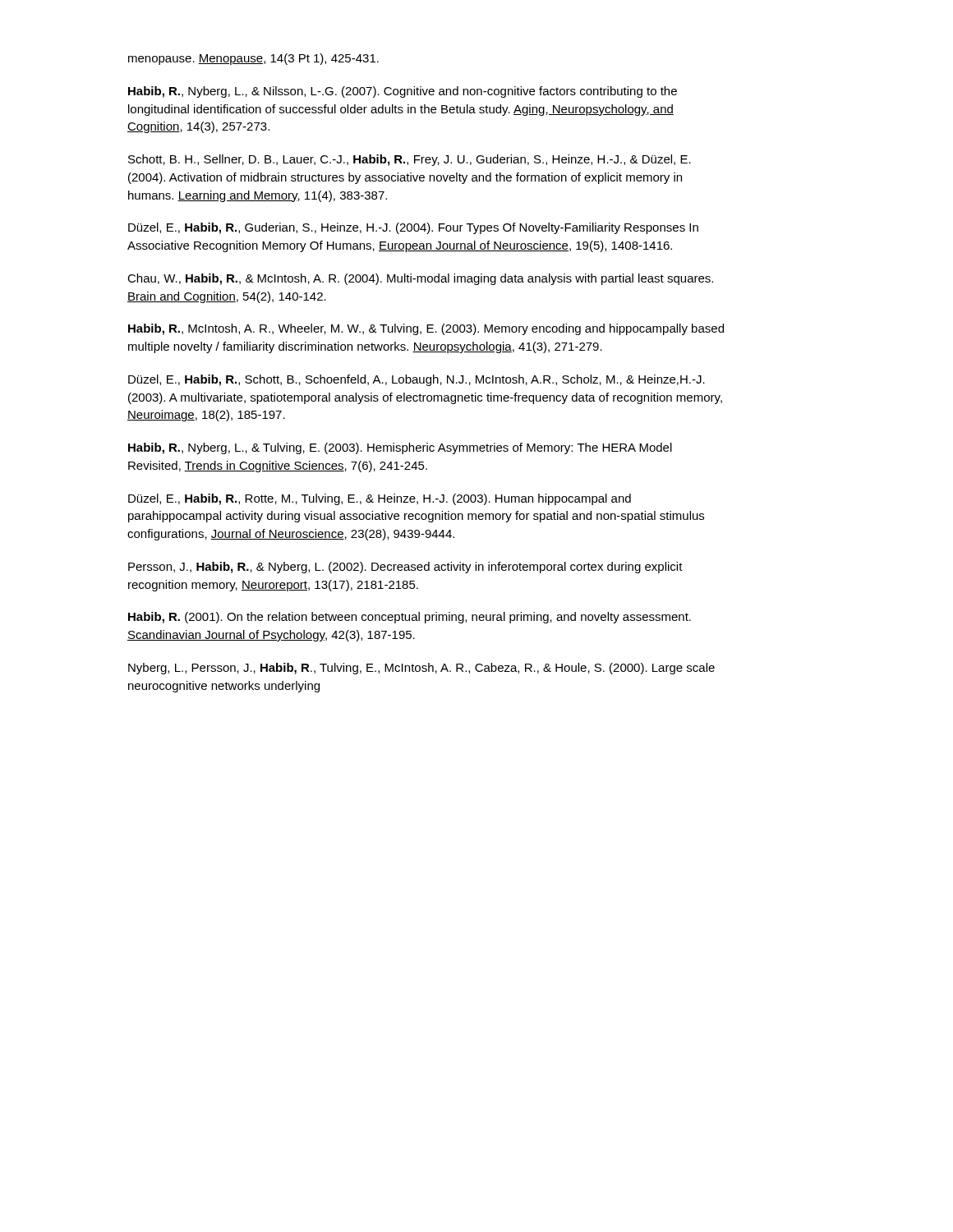Locate the text block starting "Nyberg, L., Persson, J., Habib, R.,"
Viewport: 953px width, 1232px height.
point(421,676)
